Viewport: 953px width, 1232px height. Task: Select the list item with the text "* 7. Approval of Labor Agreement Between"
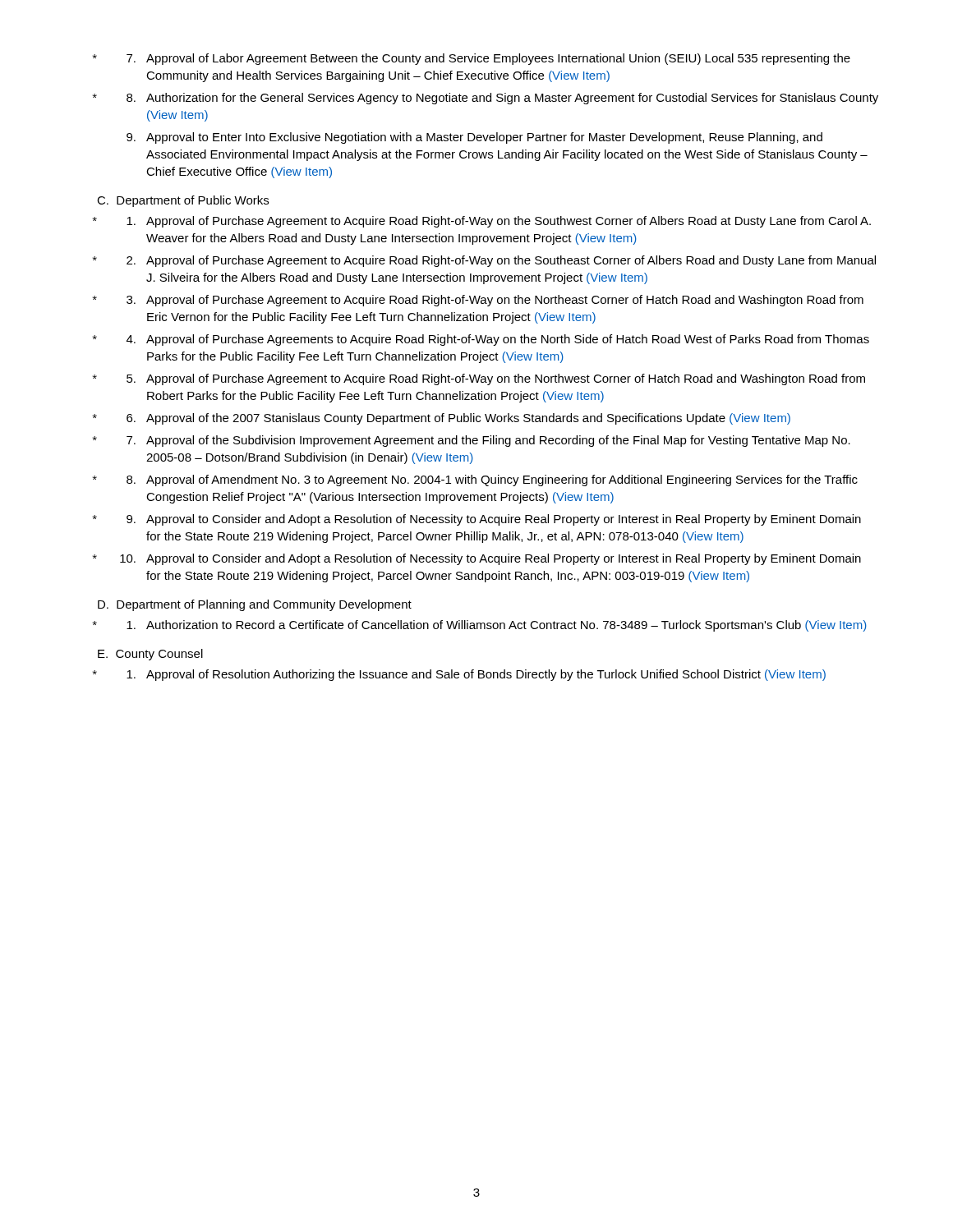[x=476, y=67]
